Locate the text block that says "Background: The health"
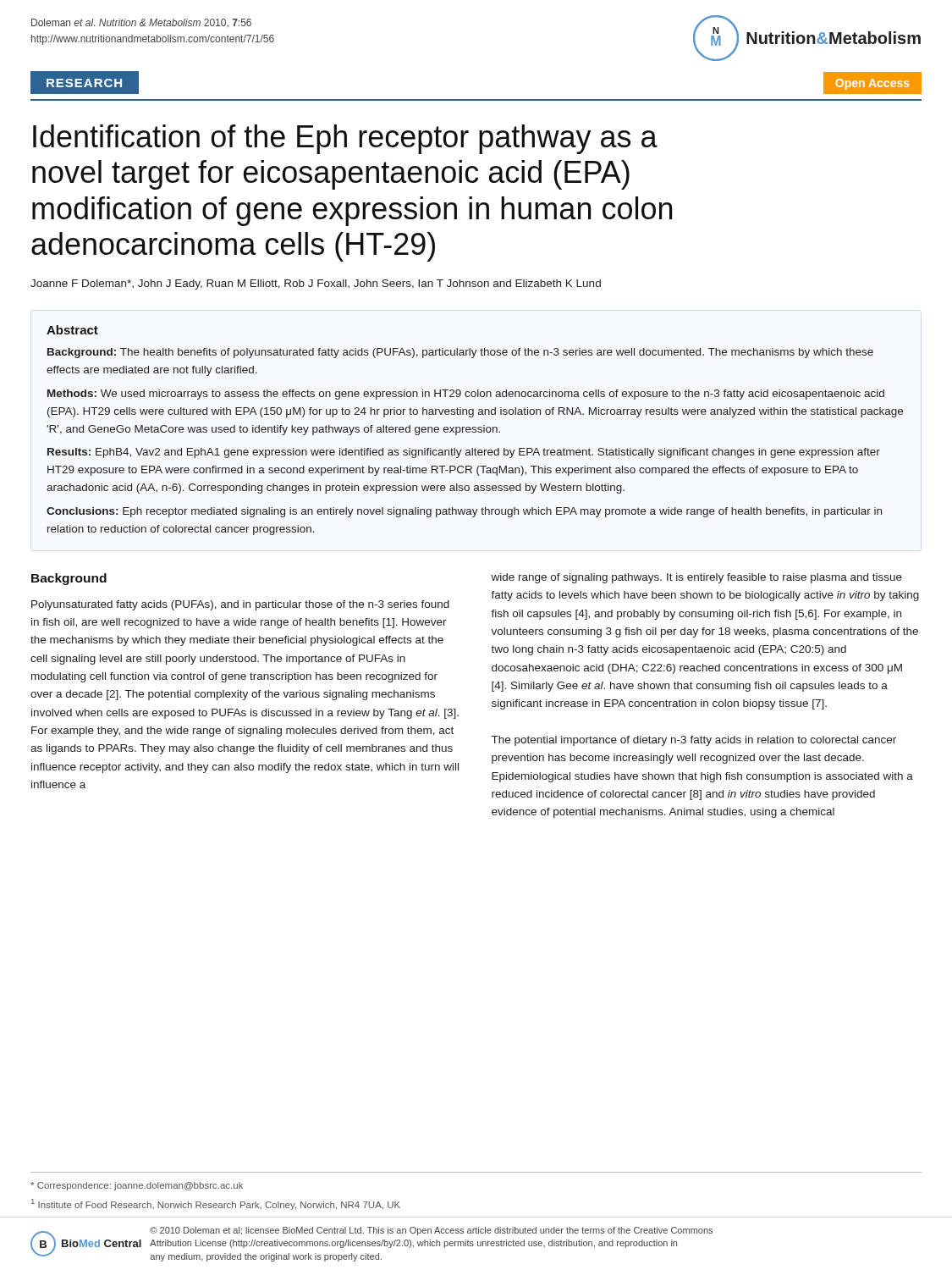The height and width of the screenshot is (1270, 952). click(x=460, y=361)
